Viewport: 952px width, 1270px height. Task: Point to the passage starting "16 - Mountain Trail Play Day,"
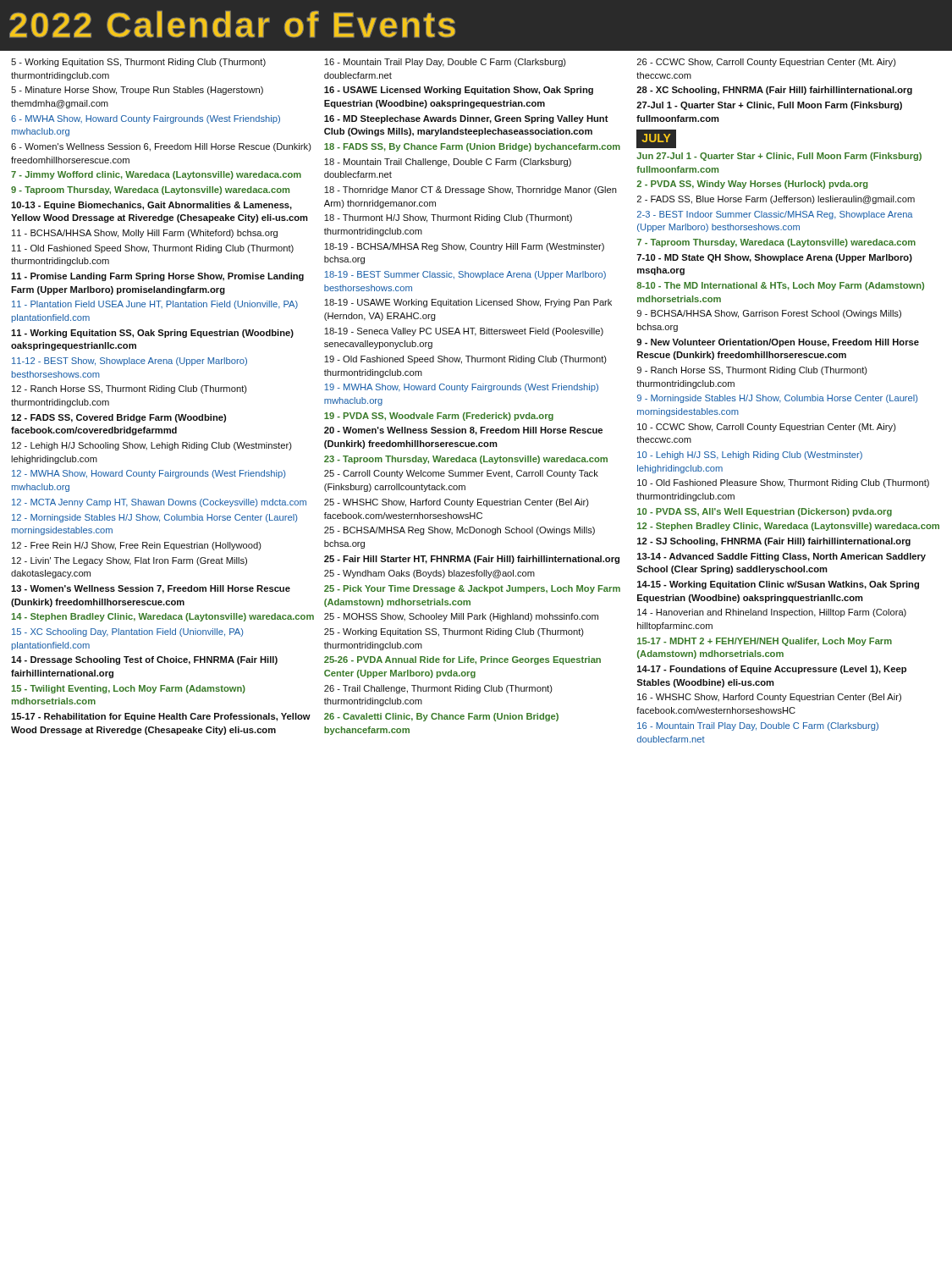[x=476, y=396]
